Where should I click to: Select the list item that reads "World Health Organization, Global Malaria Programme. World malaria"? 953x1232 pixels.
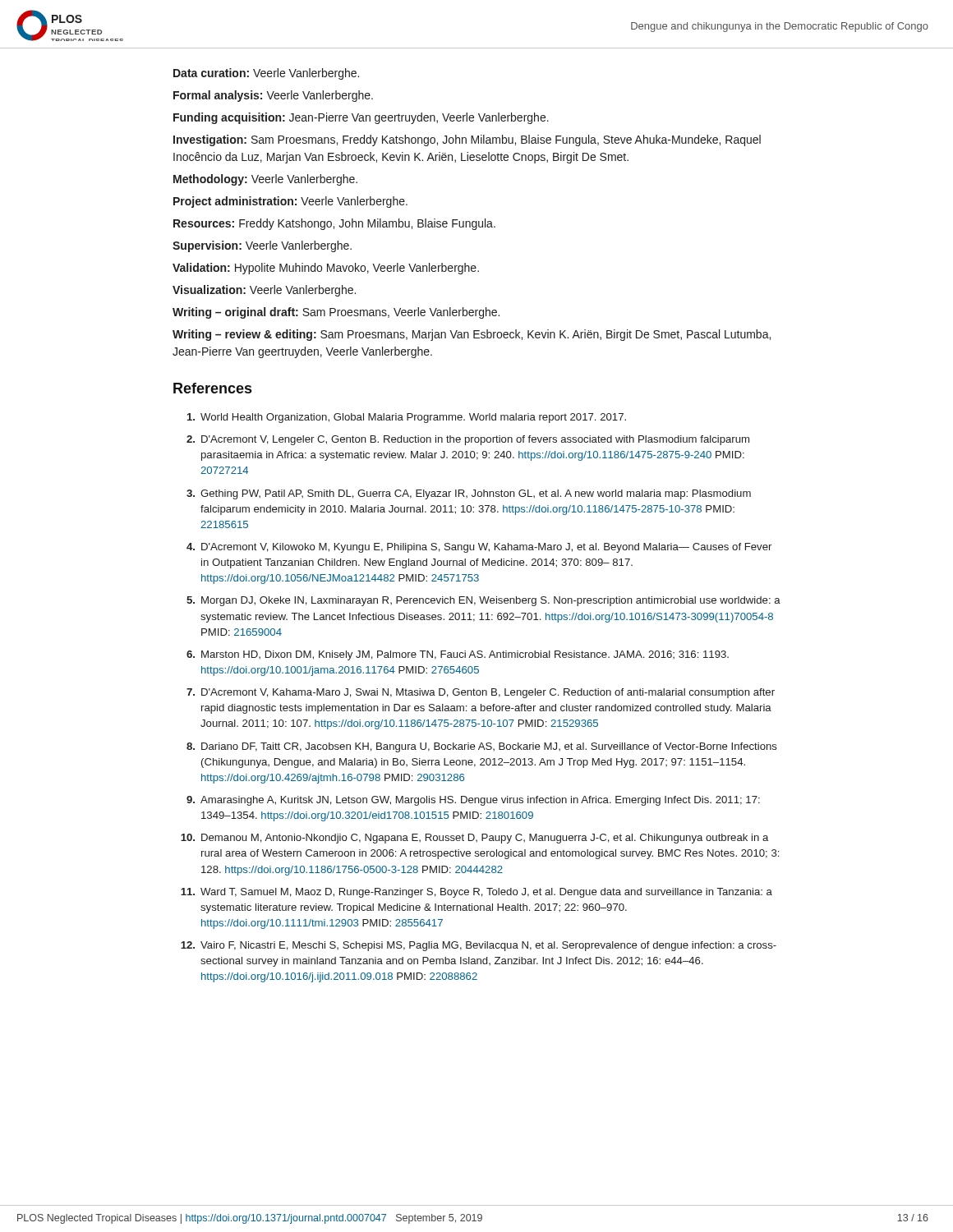(476, 417)
